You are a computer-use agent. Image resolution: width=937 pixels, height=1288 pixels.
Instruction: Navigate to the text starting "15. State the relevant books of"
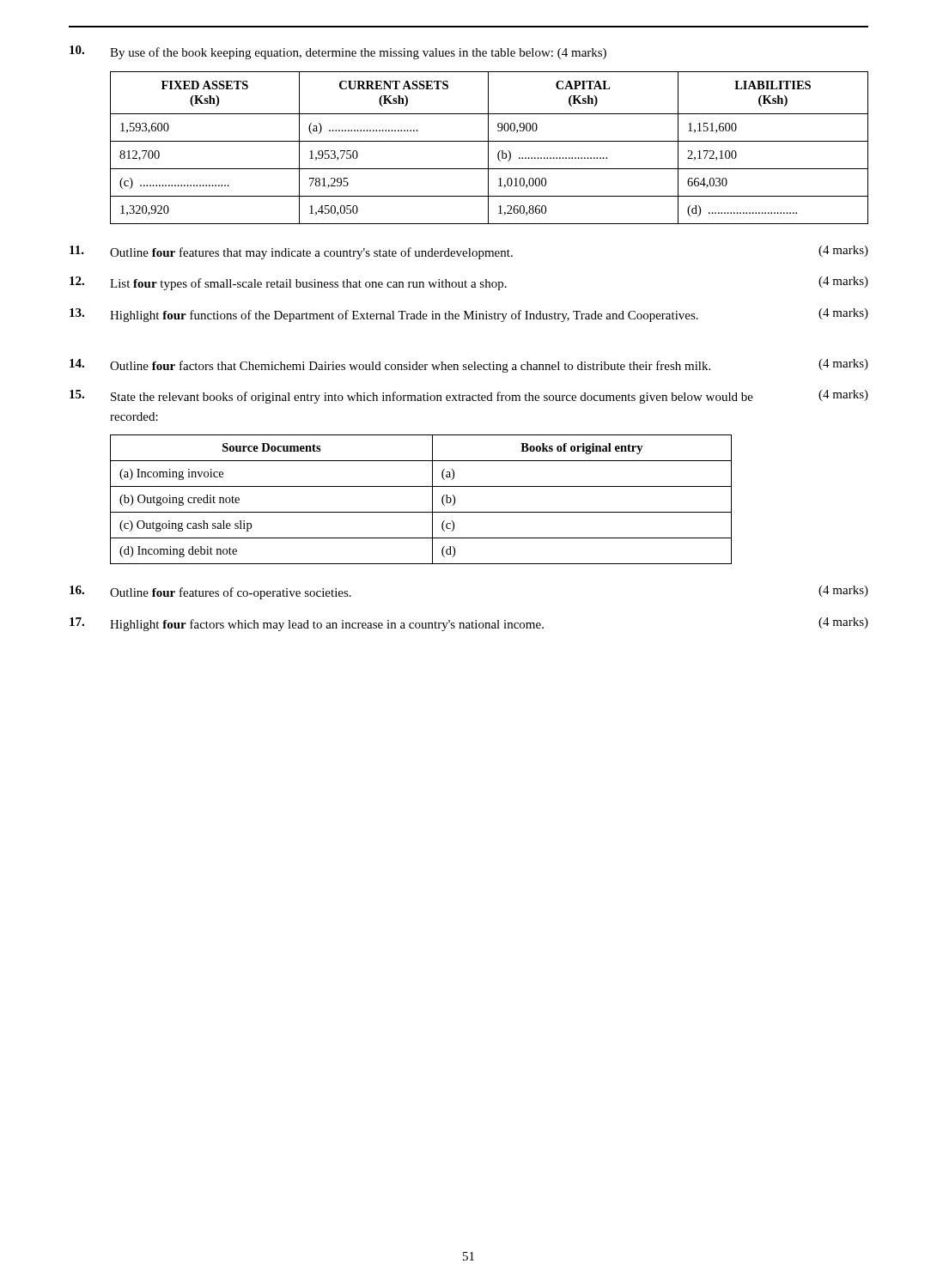click(468, 407)
